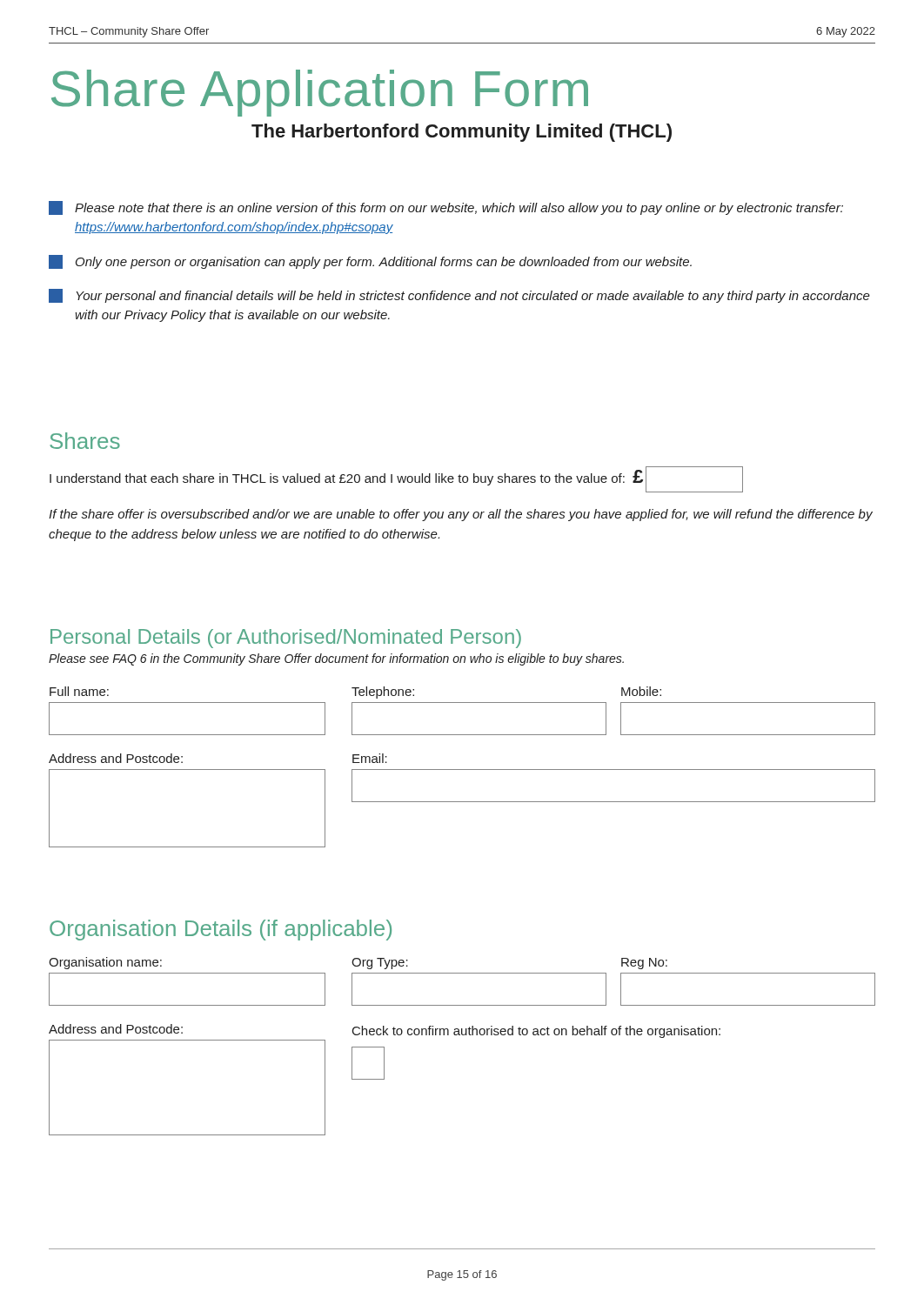Locate the list item that reads "Please note that there is an online"
The height and width of the screenshot is (1305, 924).
pos(446,217)
